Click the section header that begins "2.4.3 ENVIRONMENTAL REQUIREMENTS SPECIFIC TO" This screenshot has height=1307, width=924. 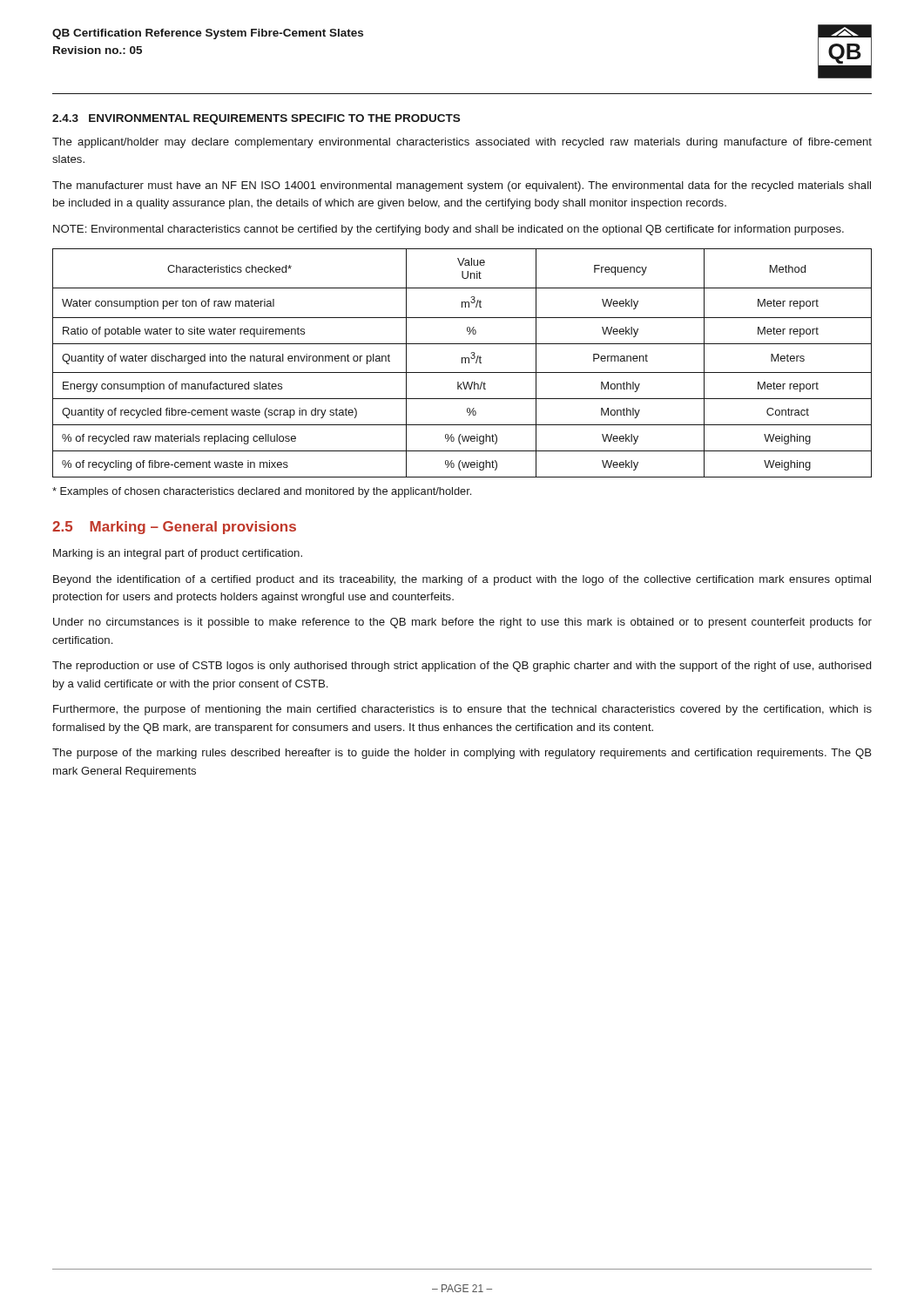click(x=256, y=118)
